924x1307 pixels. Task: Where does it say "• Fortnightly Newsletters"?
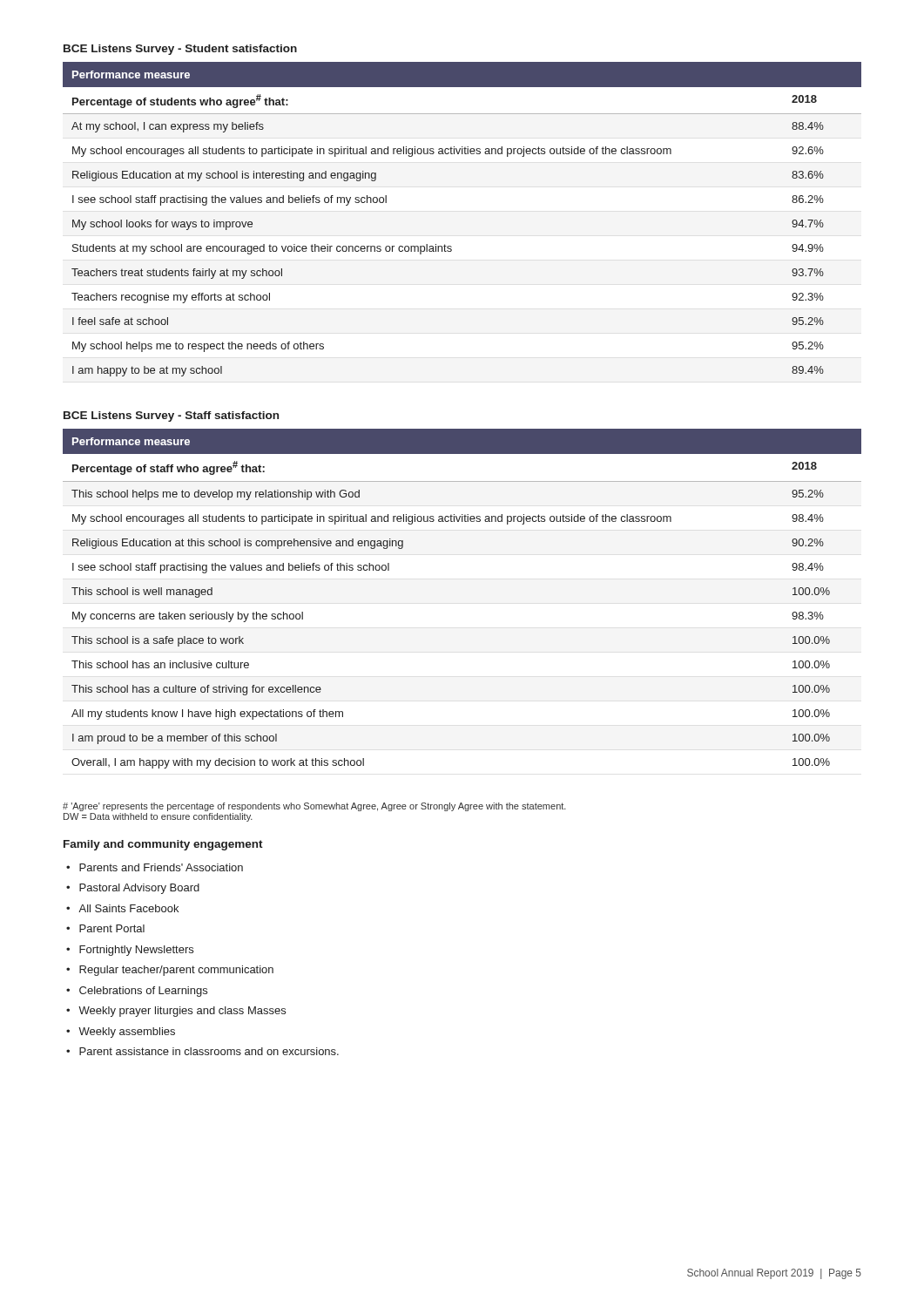point(130,949)
